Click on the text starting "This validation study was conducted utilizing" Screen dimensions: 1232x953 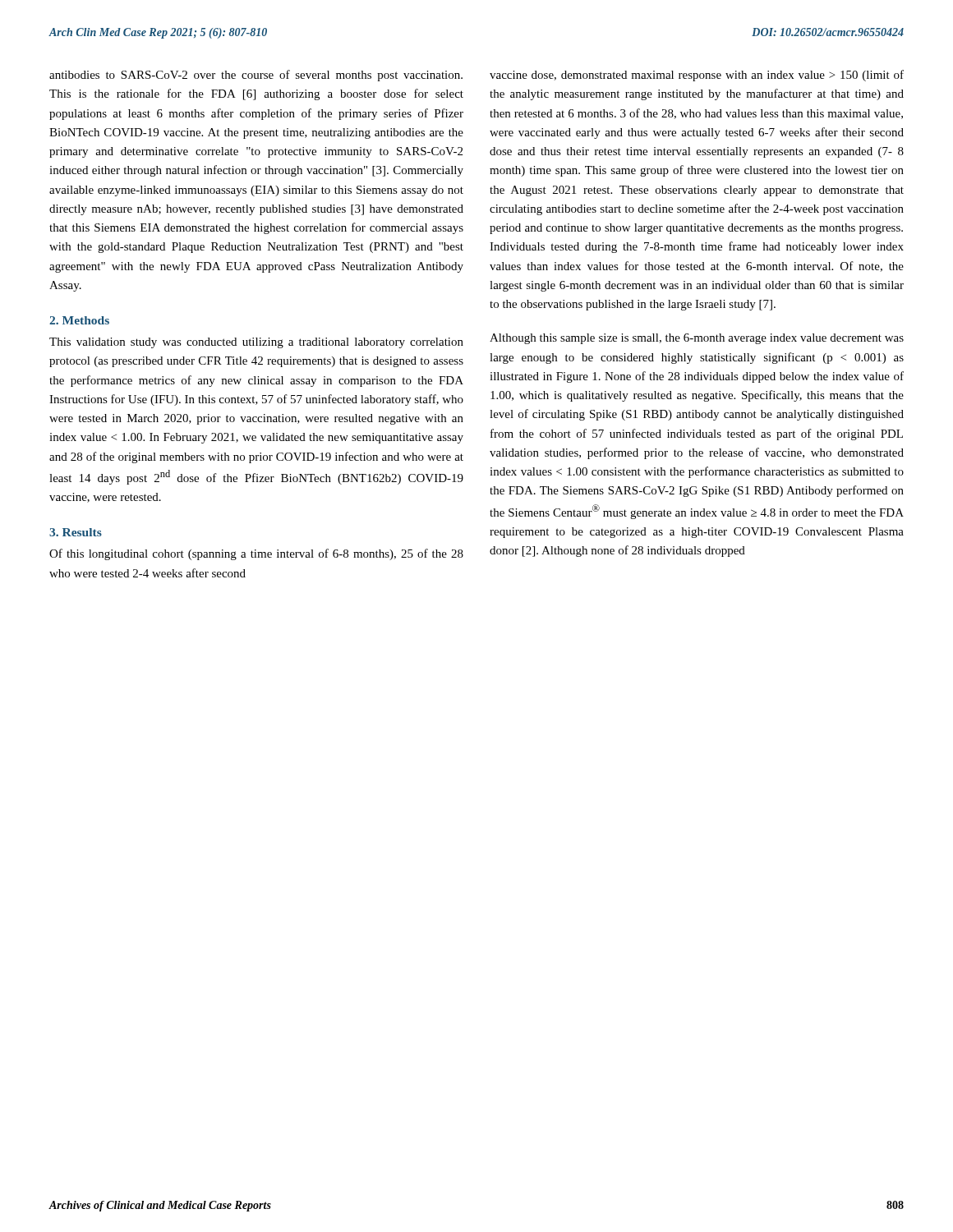pyautogui.click(x=256, y=419)
